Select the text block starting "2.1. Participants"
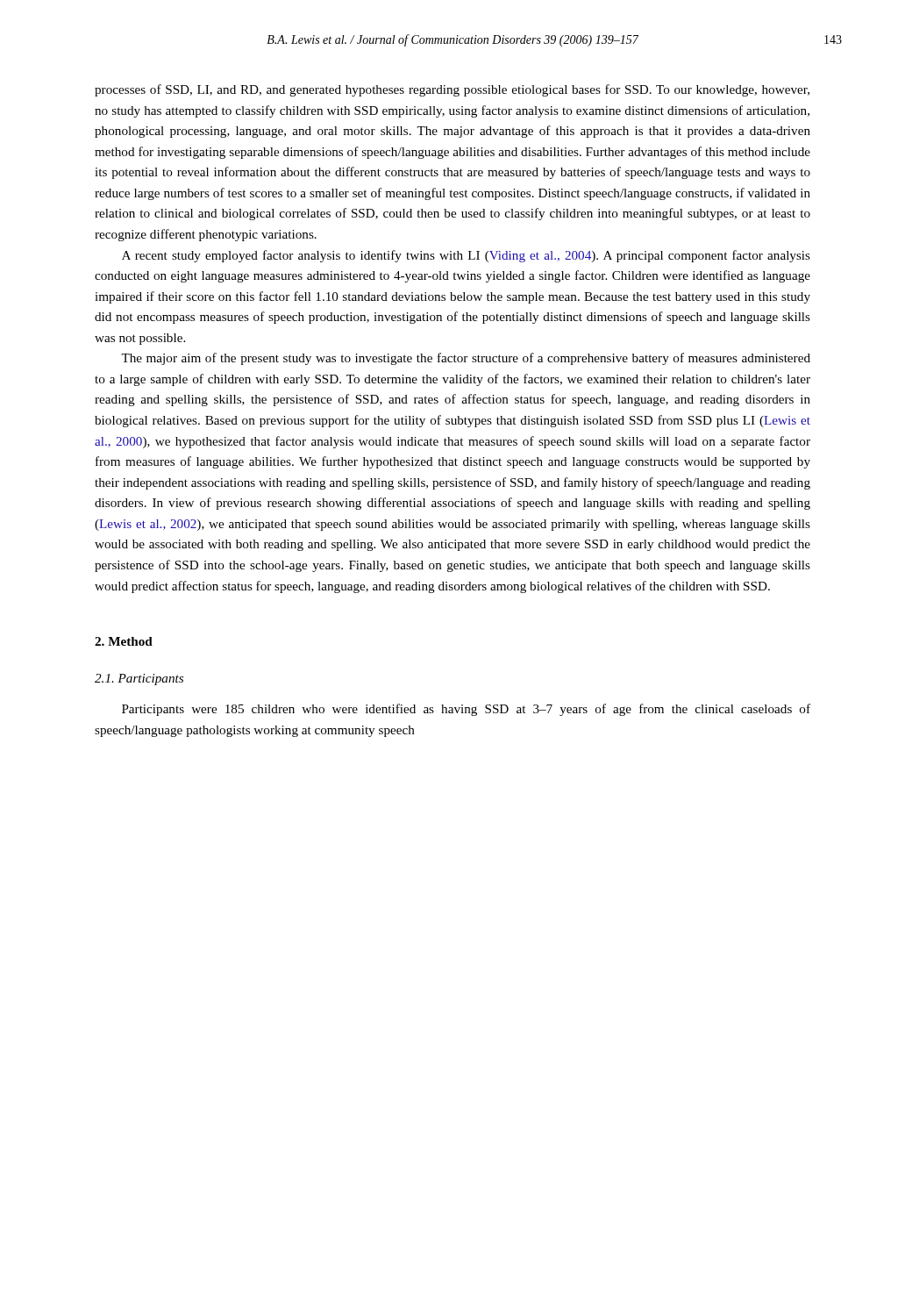This screenshot has height=1316, width=905. click(x=139, y=677)
